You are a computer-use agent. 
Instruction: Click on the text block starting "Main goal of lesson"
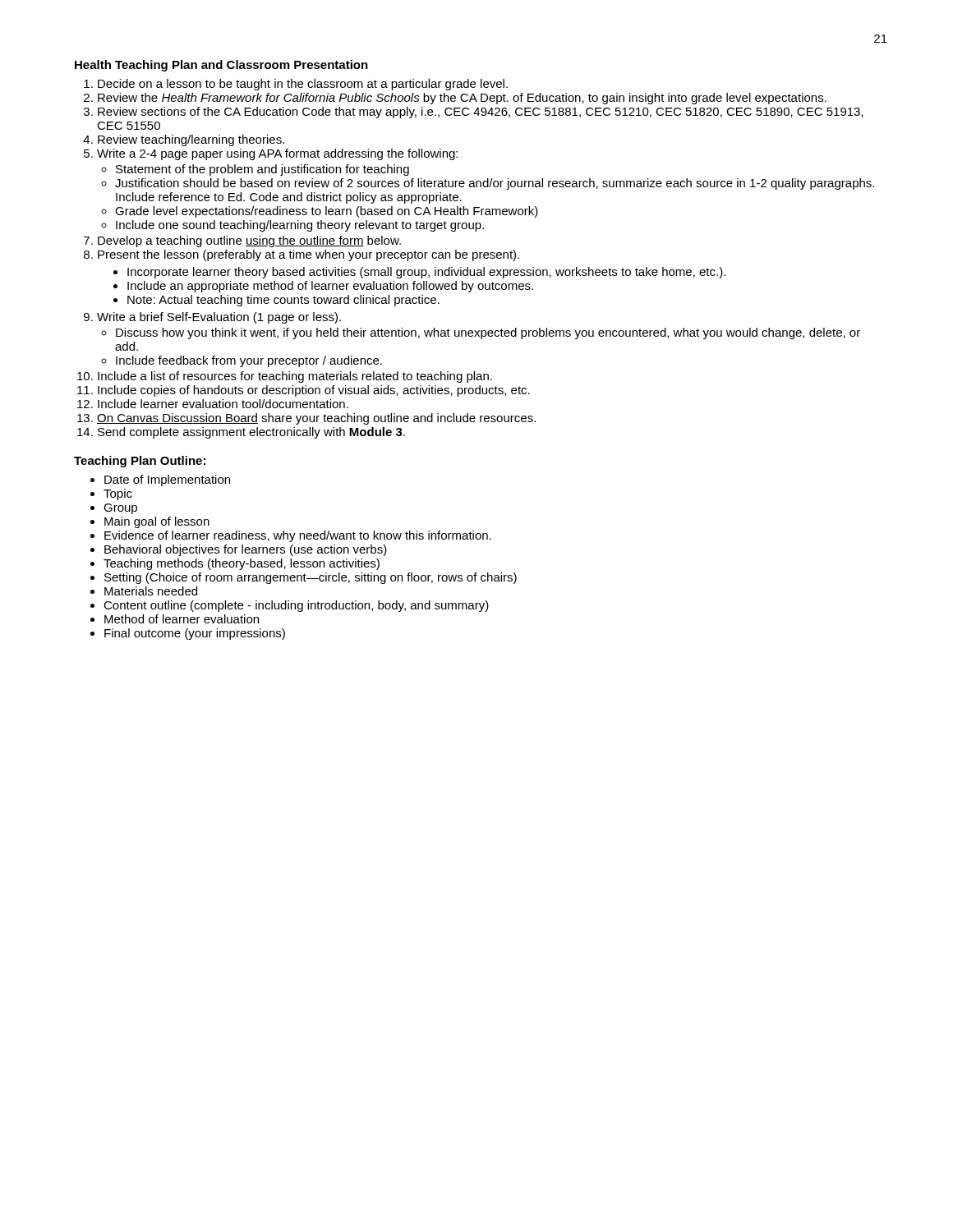pyautogui.click(x=157, y=522)
